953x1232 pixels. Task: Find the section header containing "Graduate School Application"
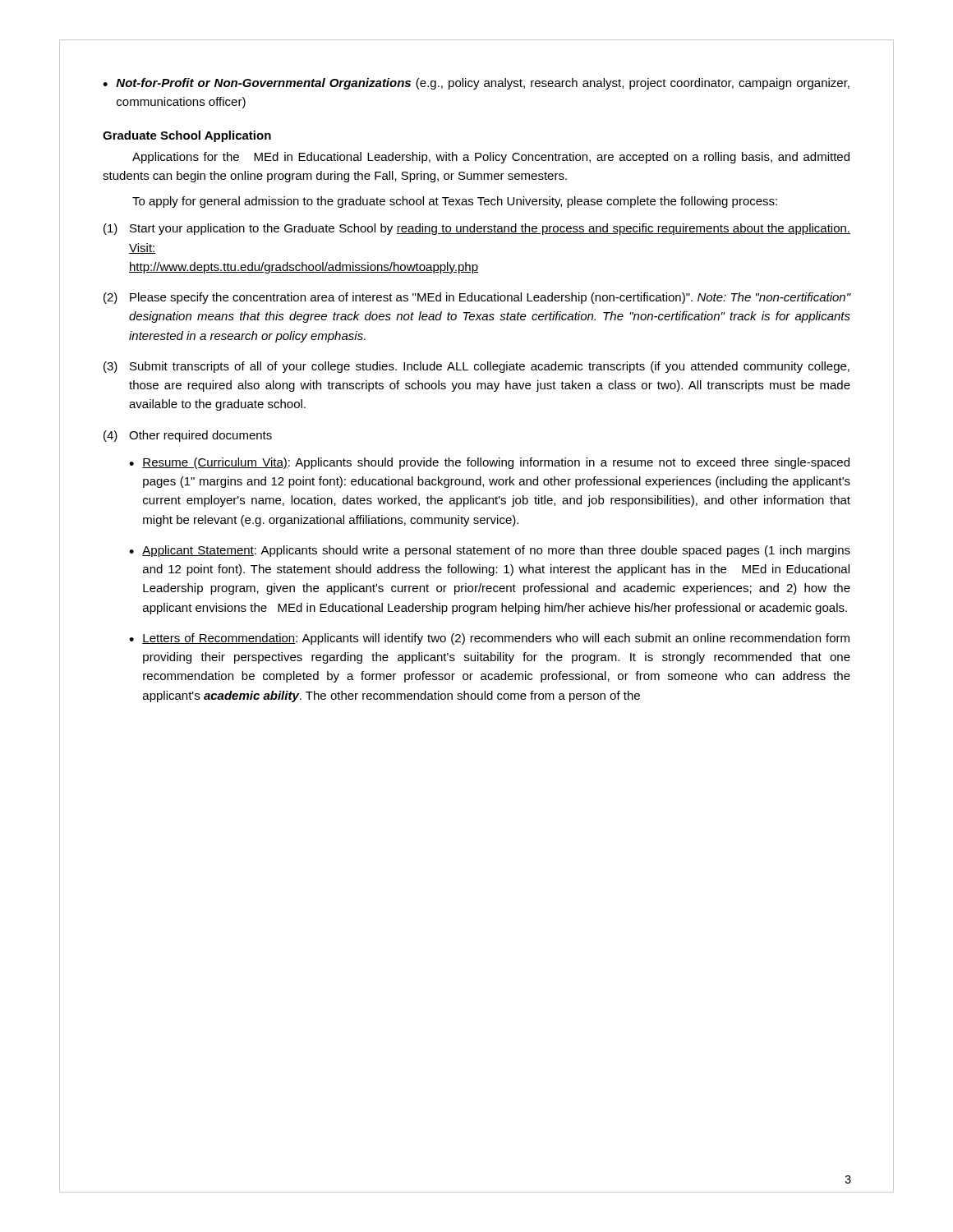tap(187, 135)
